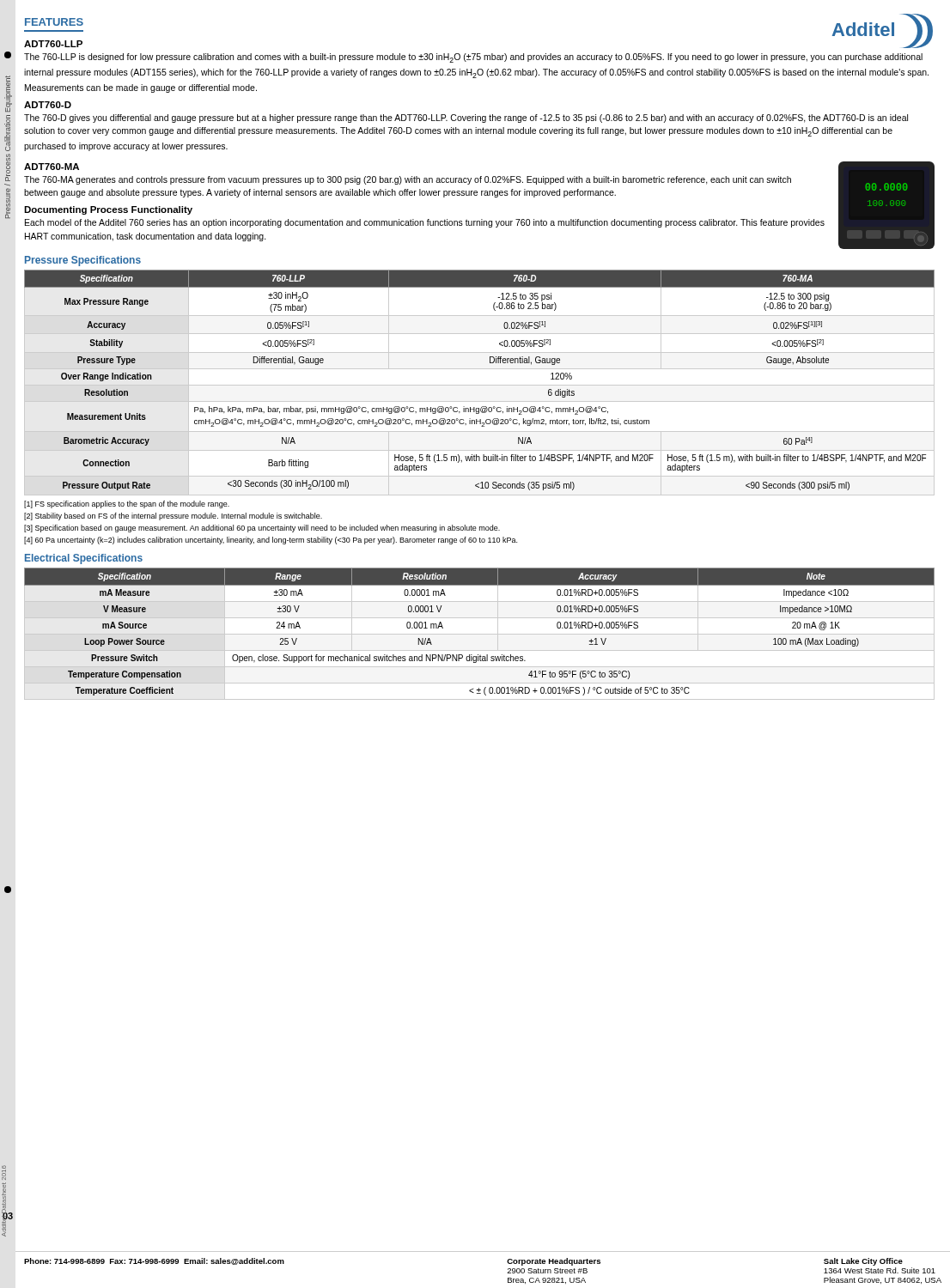Point to the element starting "[1] FS specification applies"
Image resolution: width=950 pixels, height=1288 pixels.
271,522
